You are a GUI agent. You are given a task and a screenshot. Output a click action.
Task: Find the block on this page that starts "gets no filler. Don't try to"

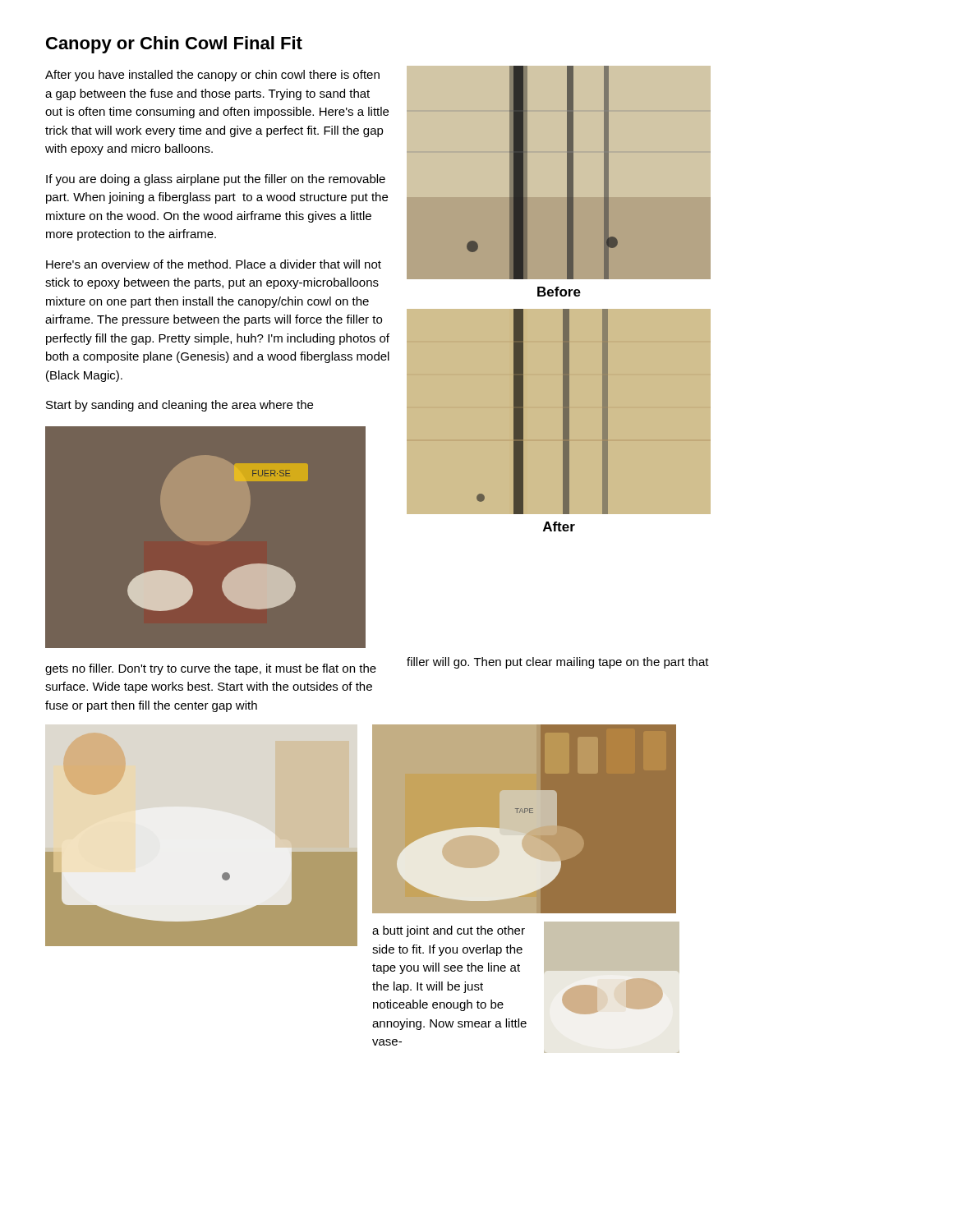(x=211, y=686)
